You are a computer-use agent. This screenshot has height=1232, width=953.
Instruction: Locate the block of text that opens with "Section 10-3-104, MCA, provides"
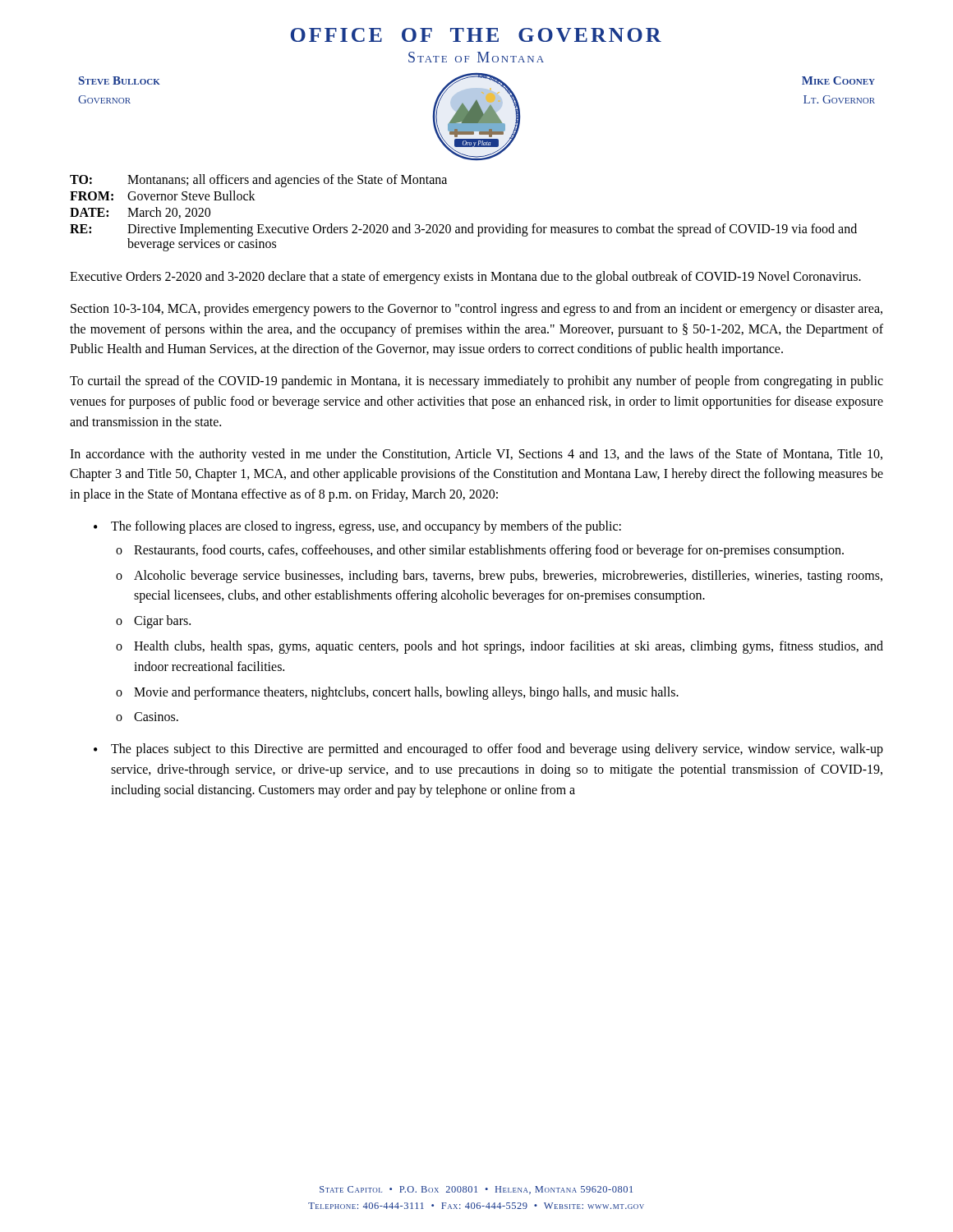pos(476,329)
